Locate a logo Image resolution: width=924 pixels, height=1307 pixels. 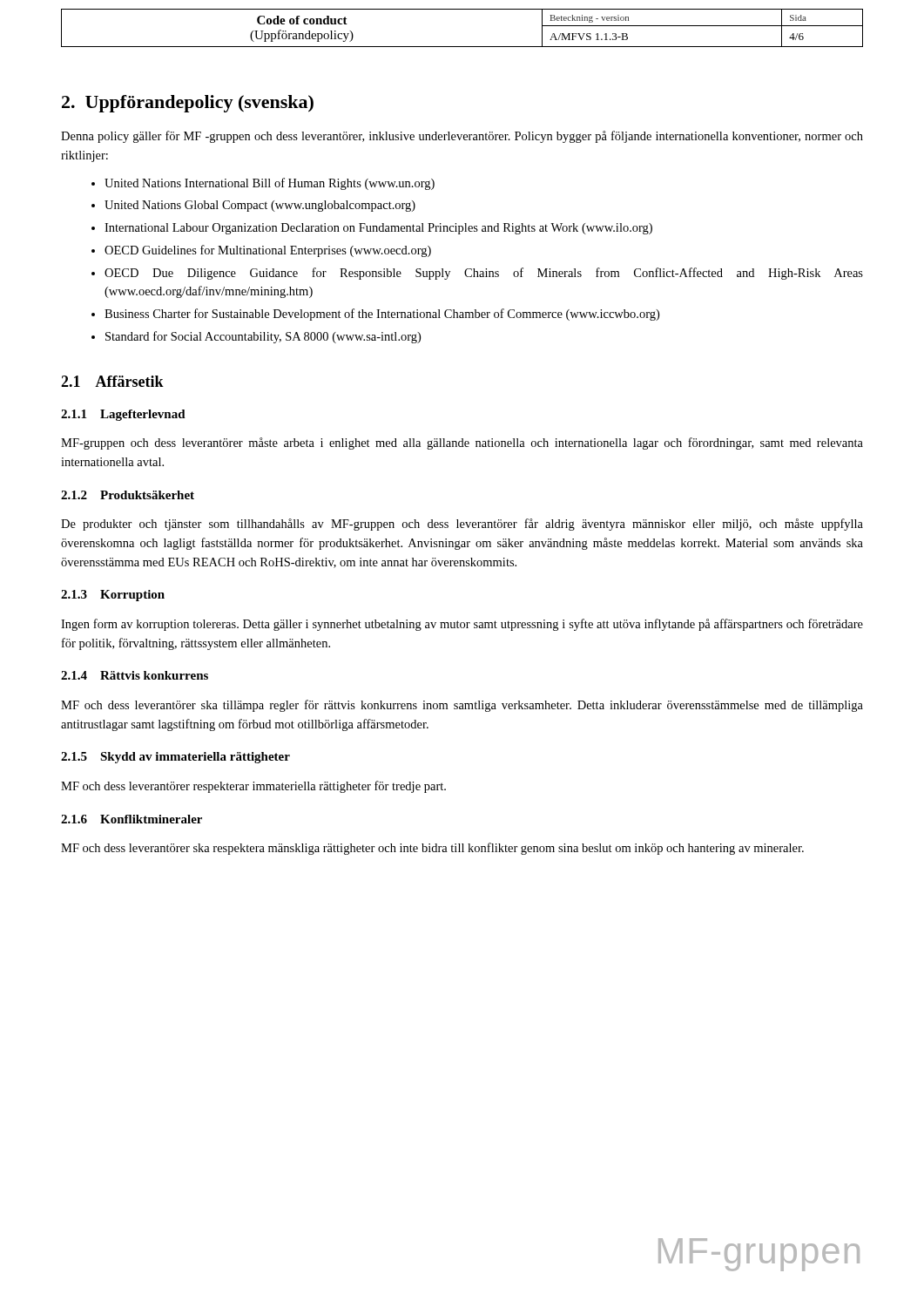point(759,1251)
